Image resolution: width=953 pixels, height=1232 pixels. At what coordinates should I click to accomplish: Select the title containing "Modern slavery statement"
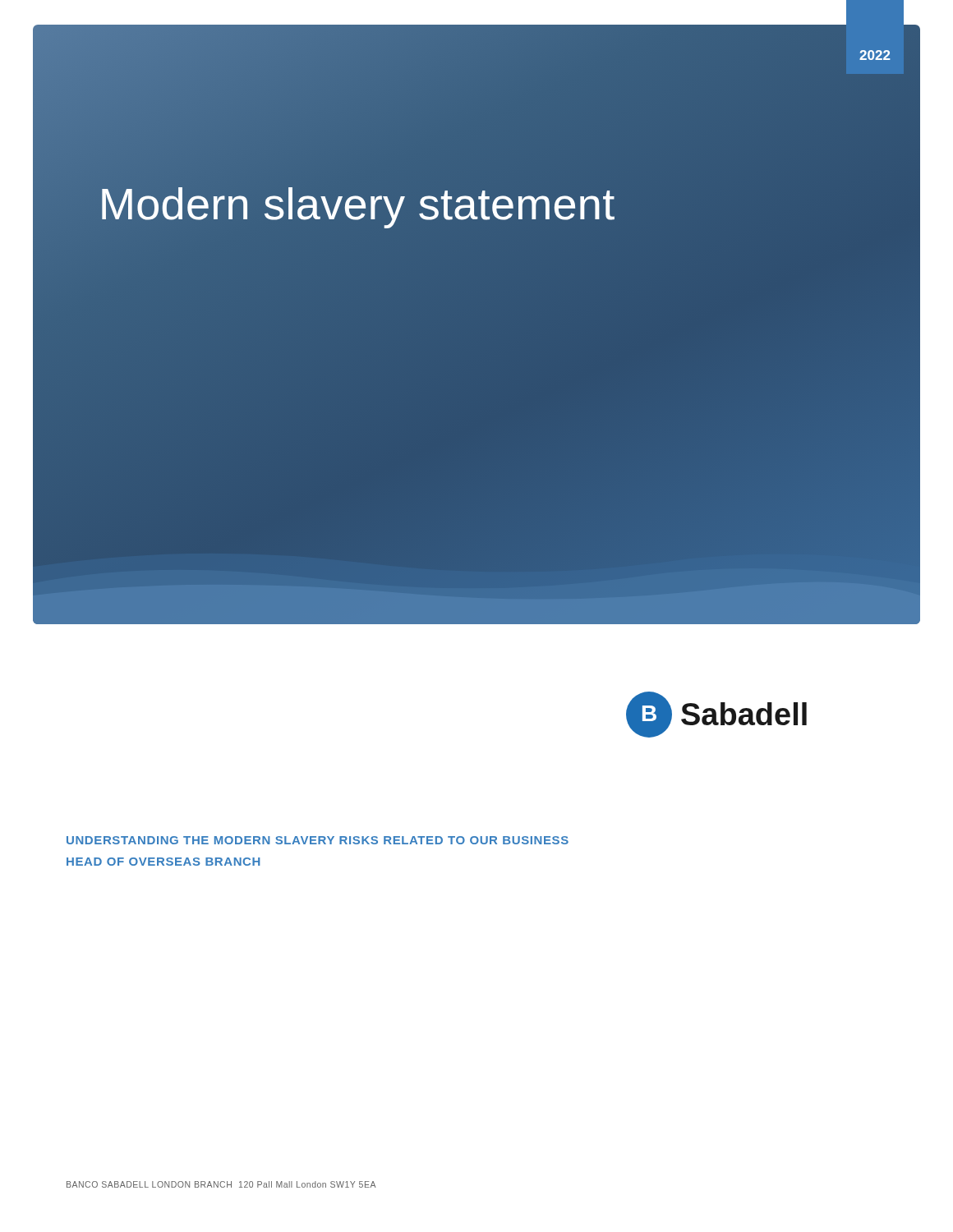tap(357, 204)
